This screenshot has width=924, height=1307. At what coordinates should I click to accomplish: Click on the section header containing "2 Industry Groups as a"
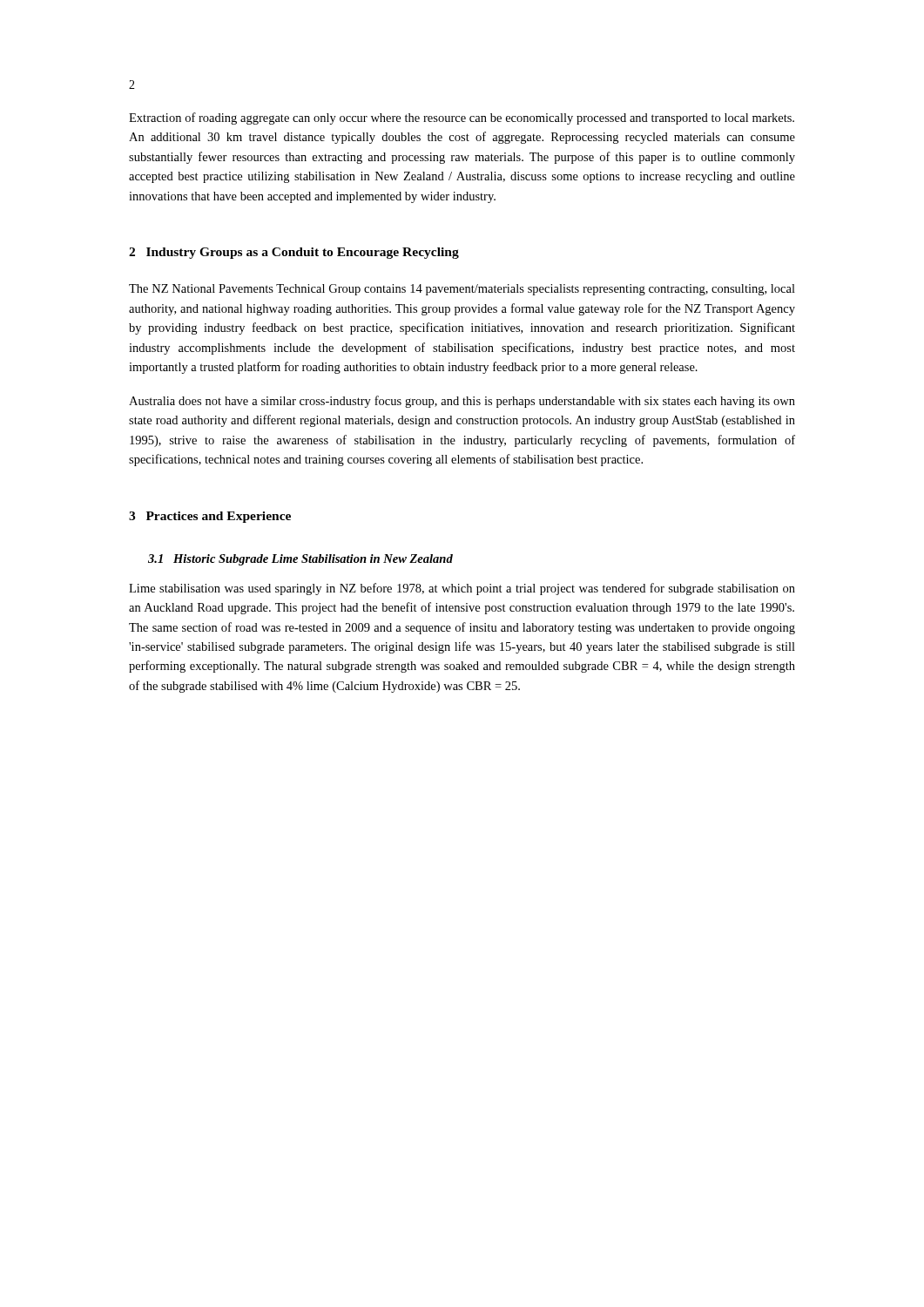pyautogui.click(x=294, y=252)
